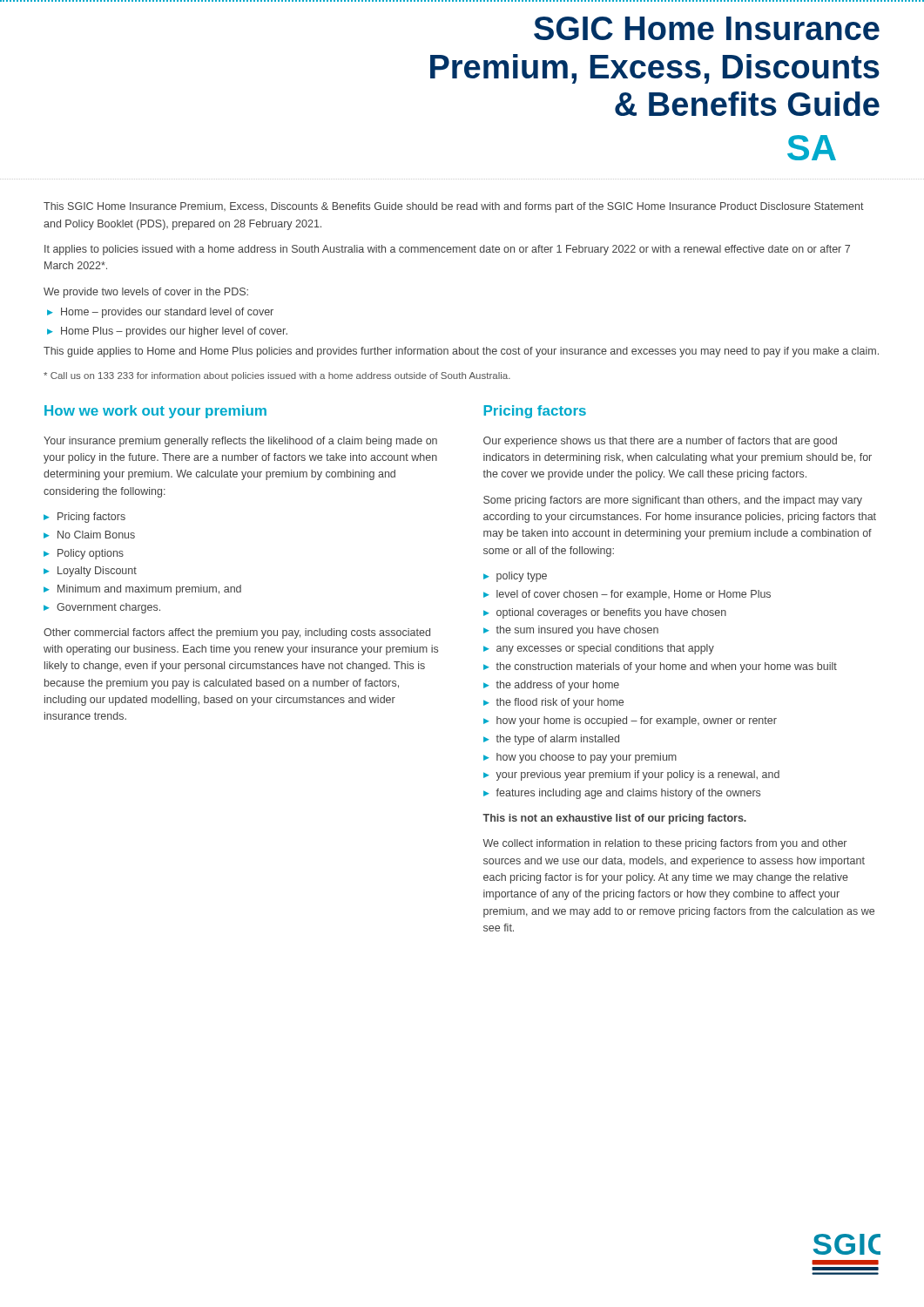Screen dimensions: 1307x924
Task: Find the passage starting "This SGIC Home Insurance Premium, Excess,"
Action: click(462, 216)
